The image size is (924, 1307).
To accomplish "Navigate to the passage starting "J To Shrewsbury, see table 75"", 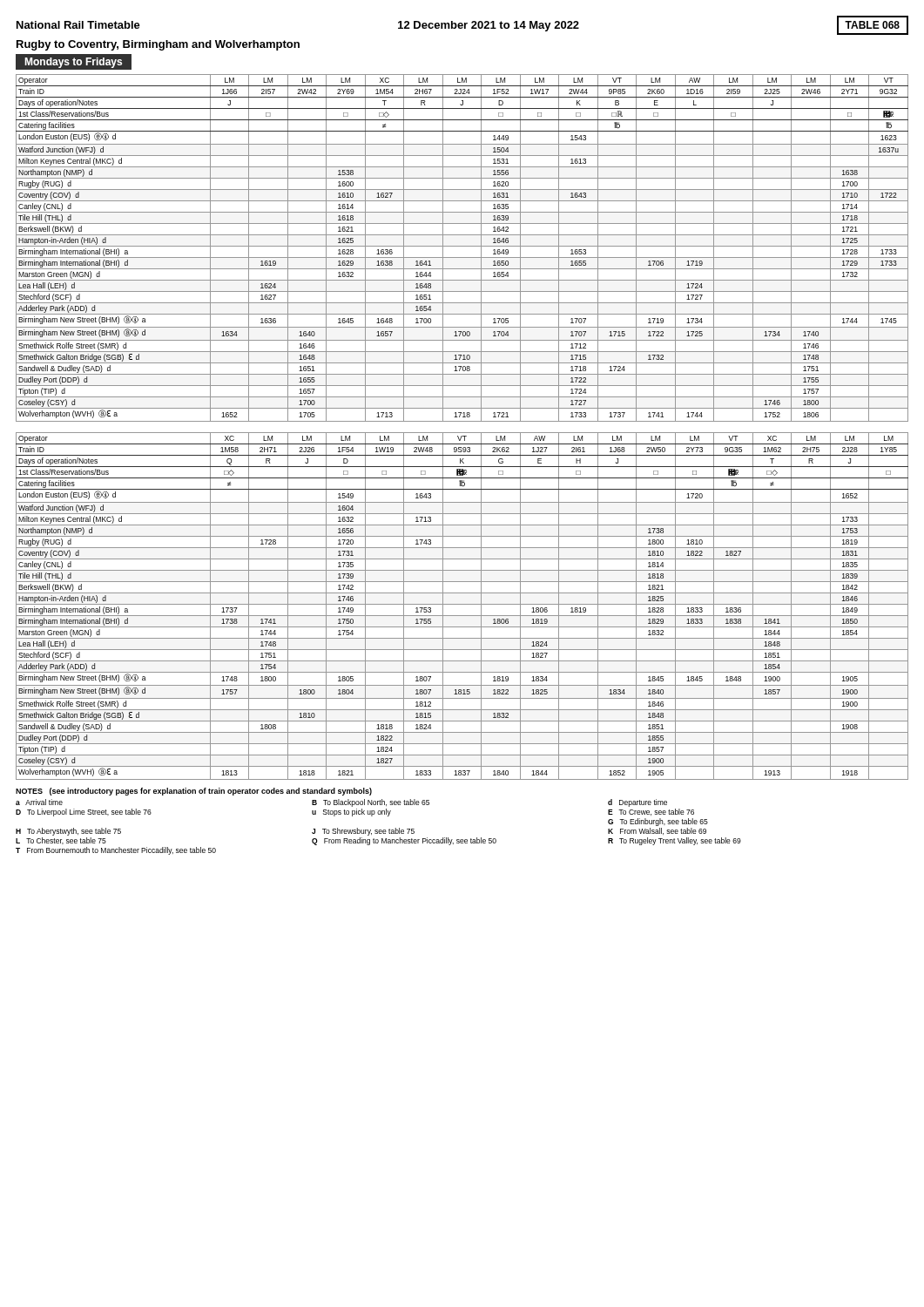I will pyautogui.click(x=363, y=831).
